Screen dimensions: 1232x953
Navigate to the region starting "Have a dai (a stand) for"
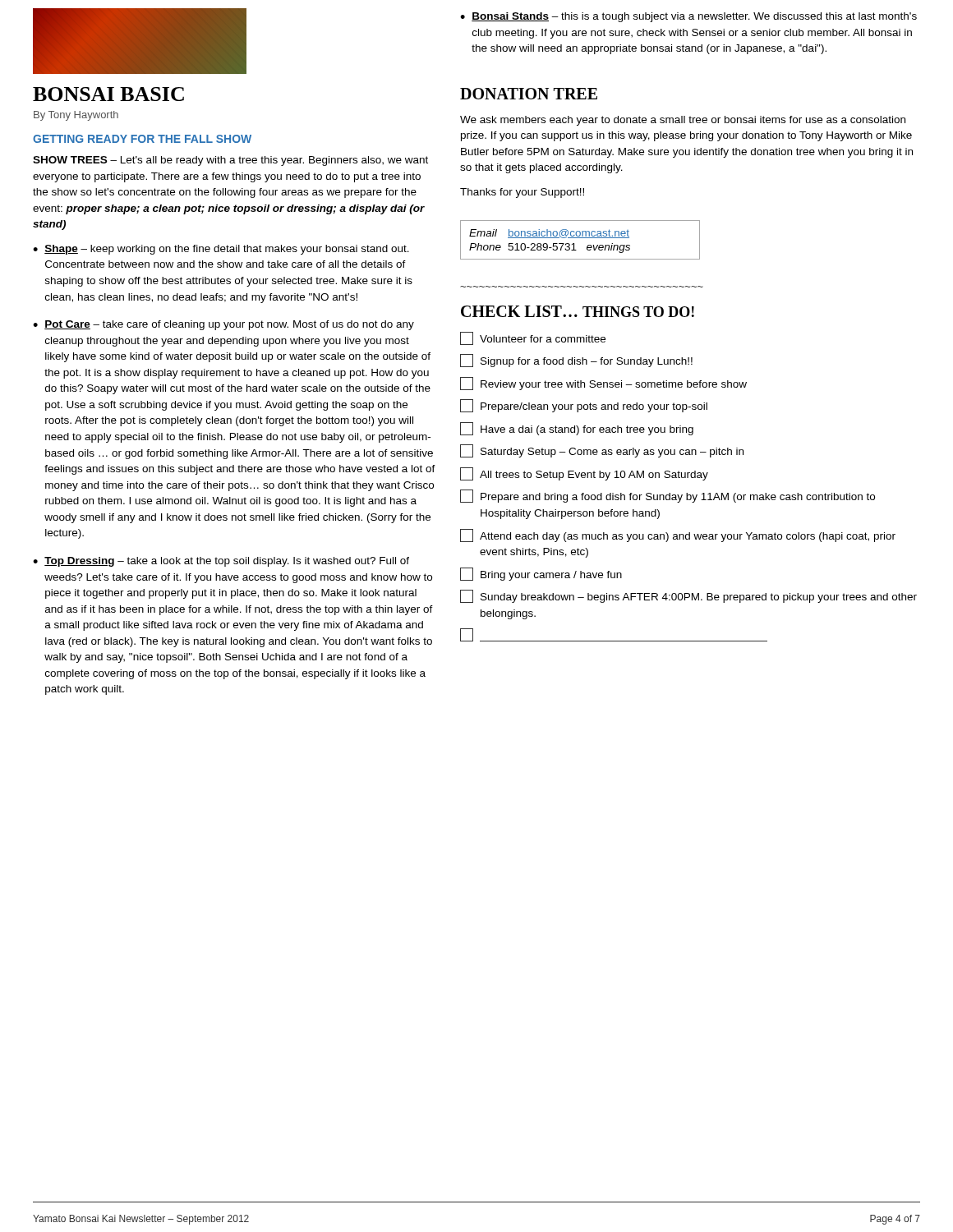(x=577, y=429)
